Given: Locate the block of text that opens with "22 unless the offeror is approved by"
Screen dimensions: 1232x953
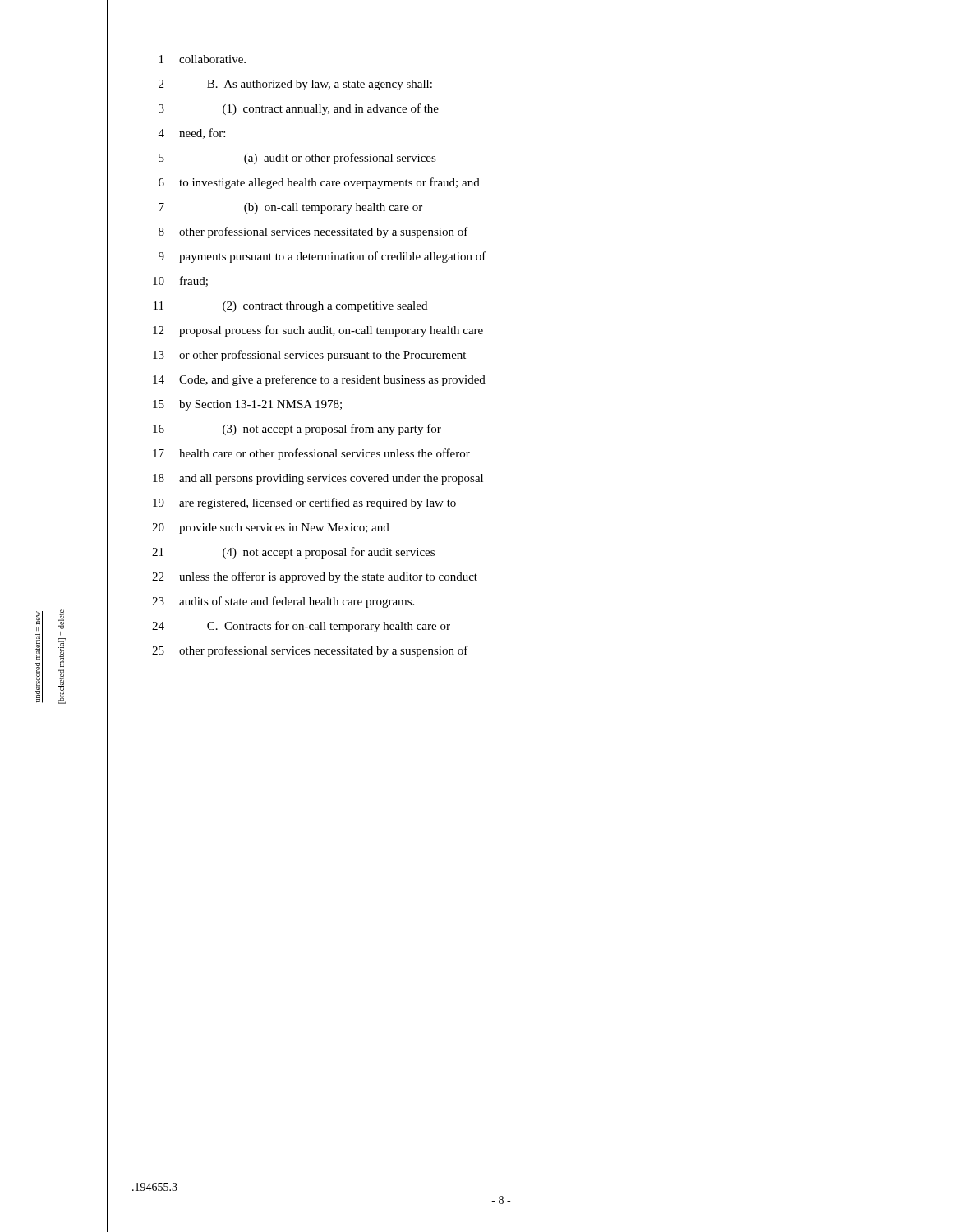Looking at the screenshot, I should (315, 577).
